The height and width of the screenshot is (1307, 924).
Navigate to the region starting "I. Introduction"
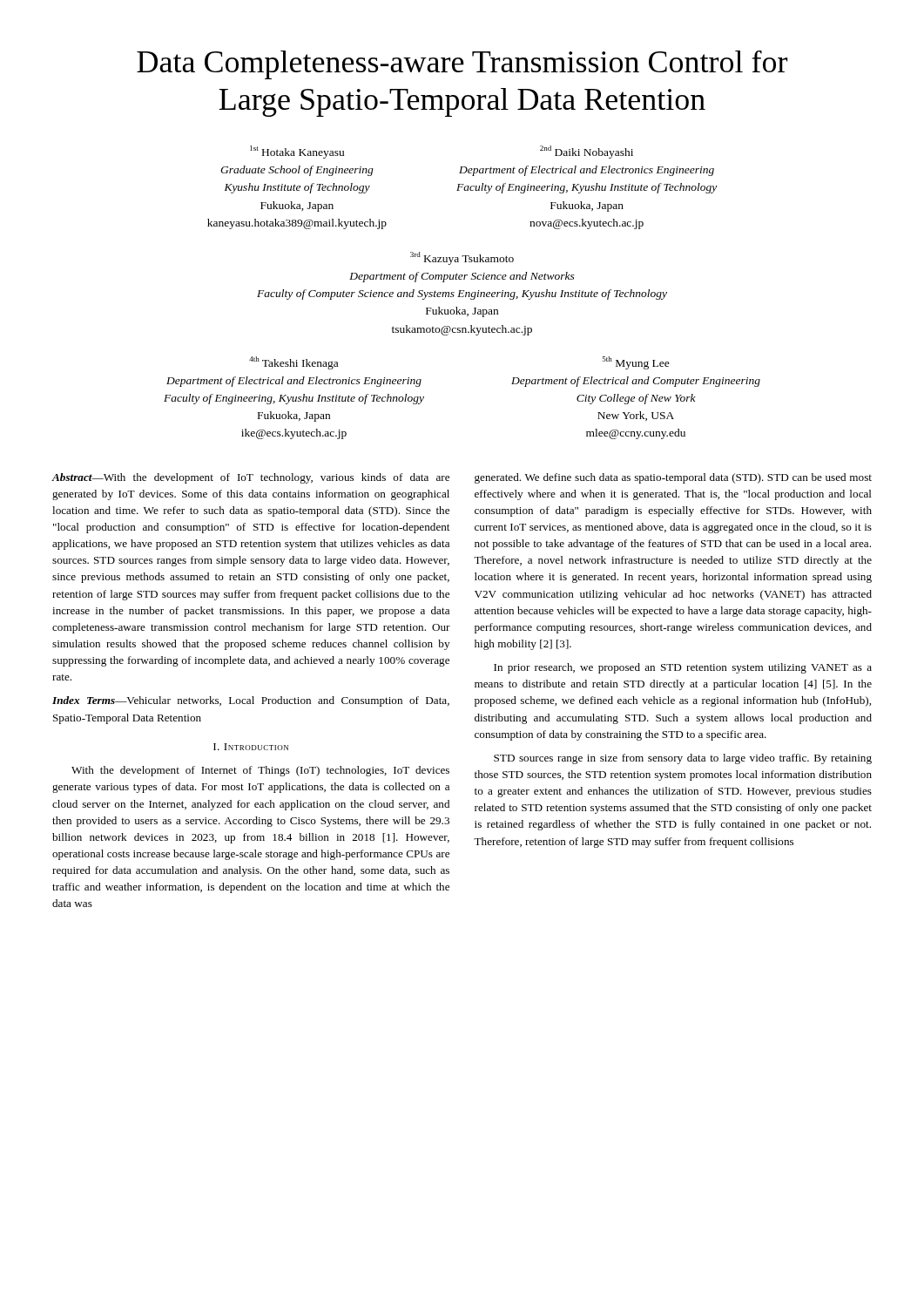coord(251,746)
